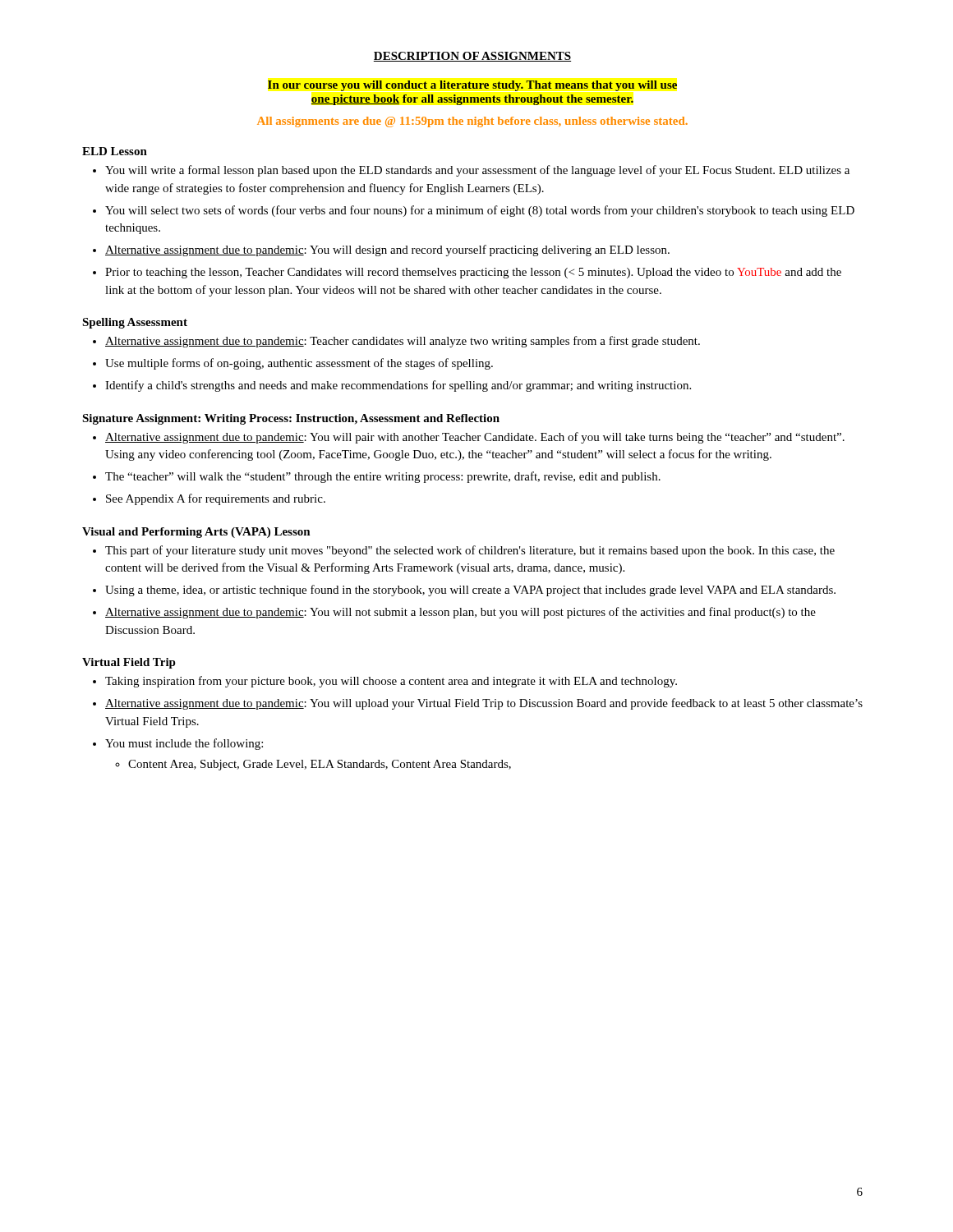Select the text starting "This part of your literature"
This screenshot has width=953, height=1232.
(472, 590)
